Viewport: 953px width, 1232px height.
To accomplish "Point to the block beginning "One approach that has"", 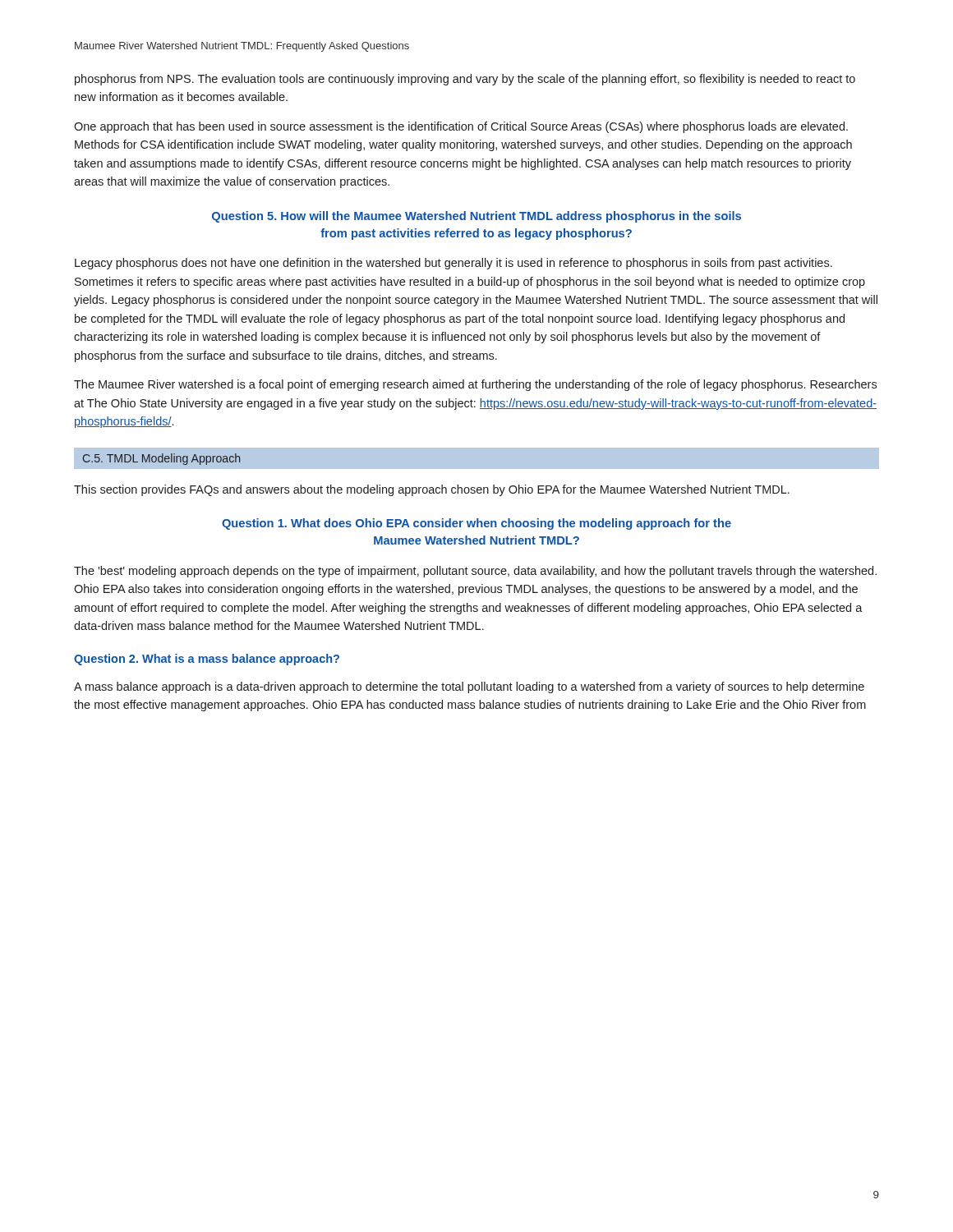I will [x=476, y=154].
